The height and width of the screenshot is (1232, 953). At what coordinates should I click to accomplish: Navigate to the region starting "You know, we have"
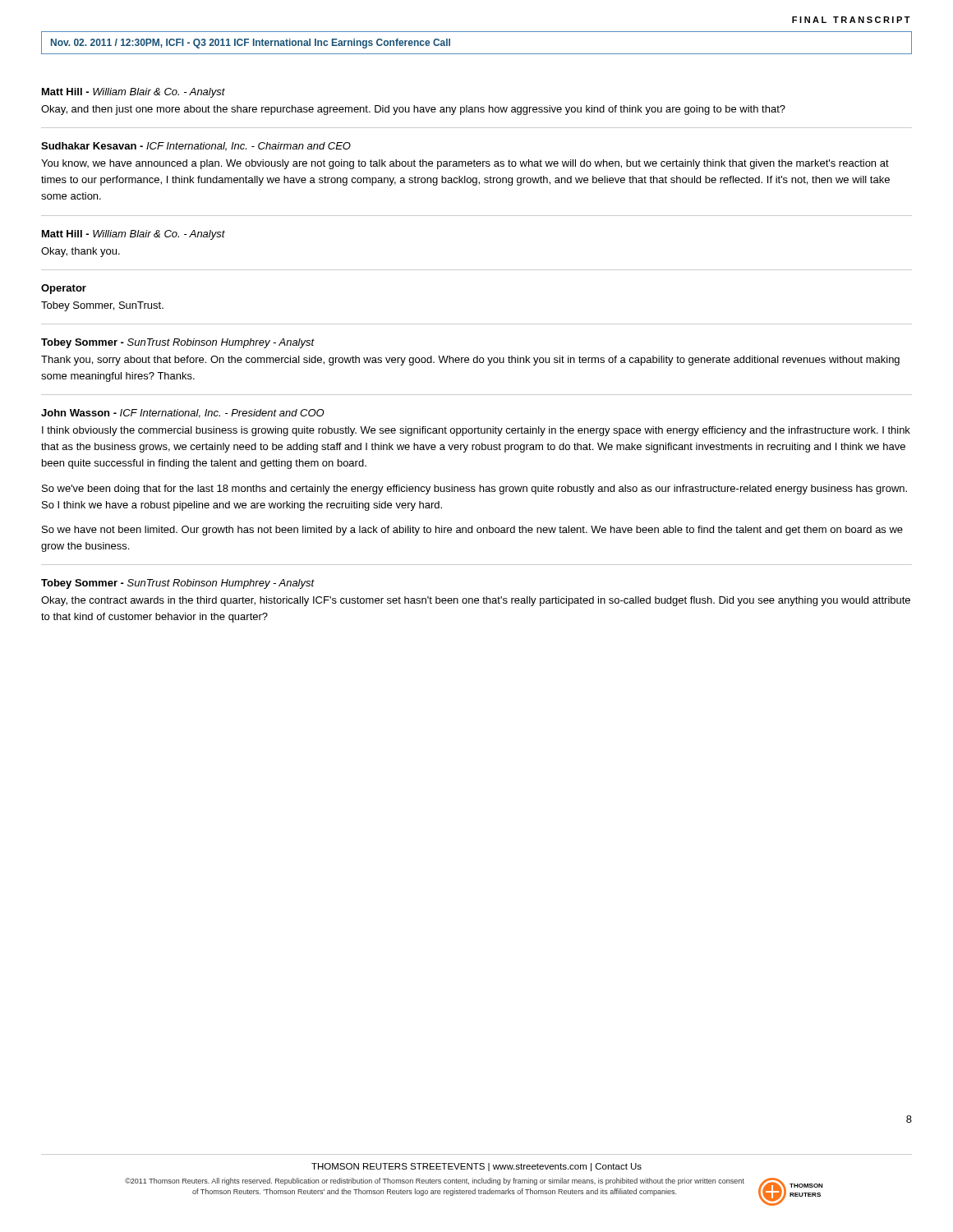tap(466, 180)
